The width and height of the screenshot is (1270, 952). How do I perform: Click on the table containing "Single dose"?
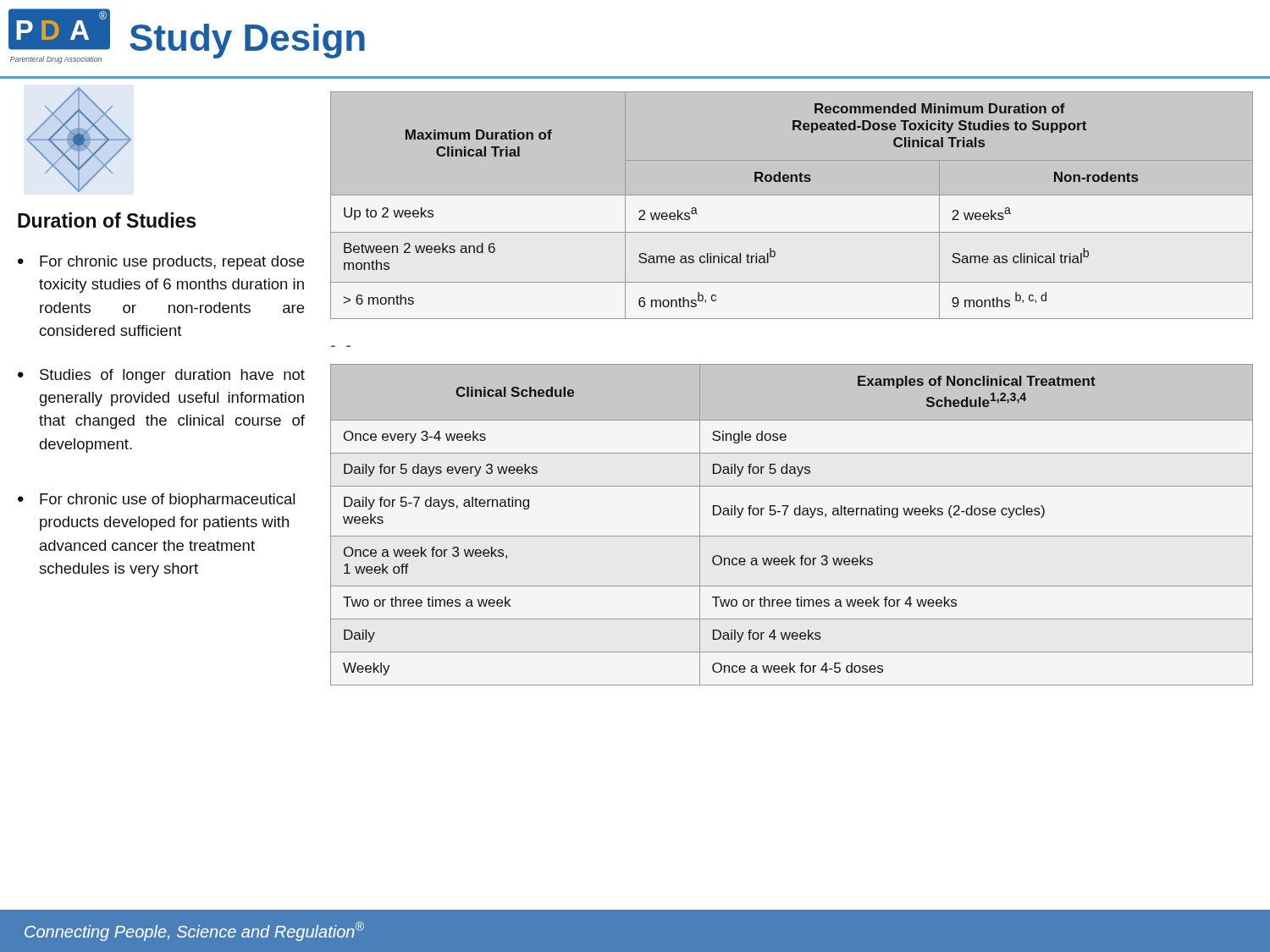coord(792,525)
